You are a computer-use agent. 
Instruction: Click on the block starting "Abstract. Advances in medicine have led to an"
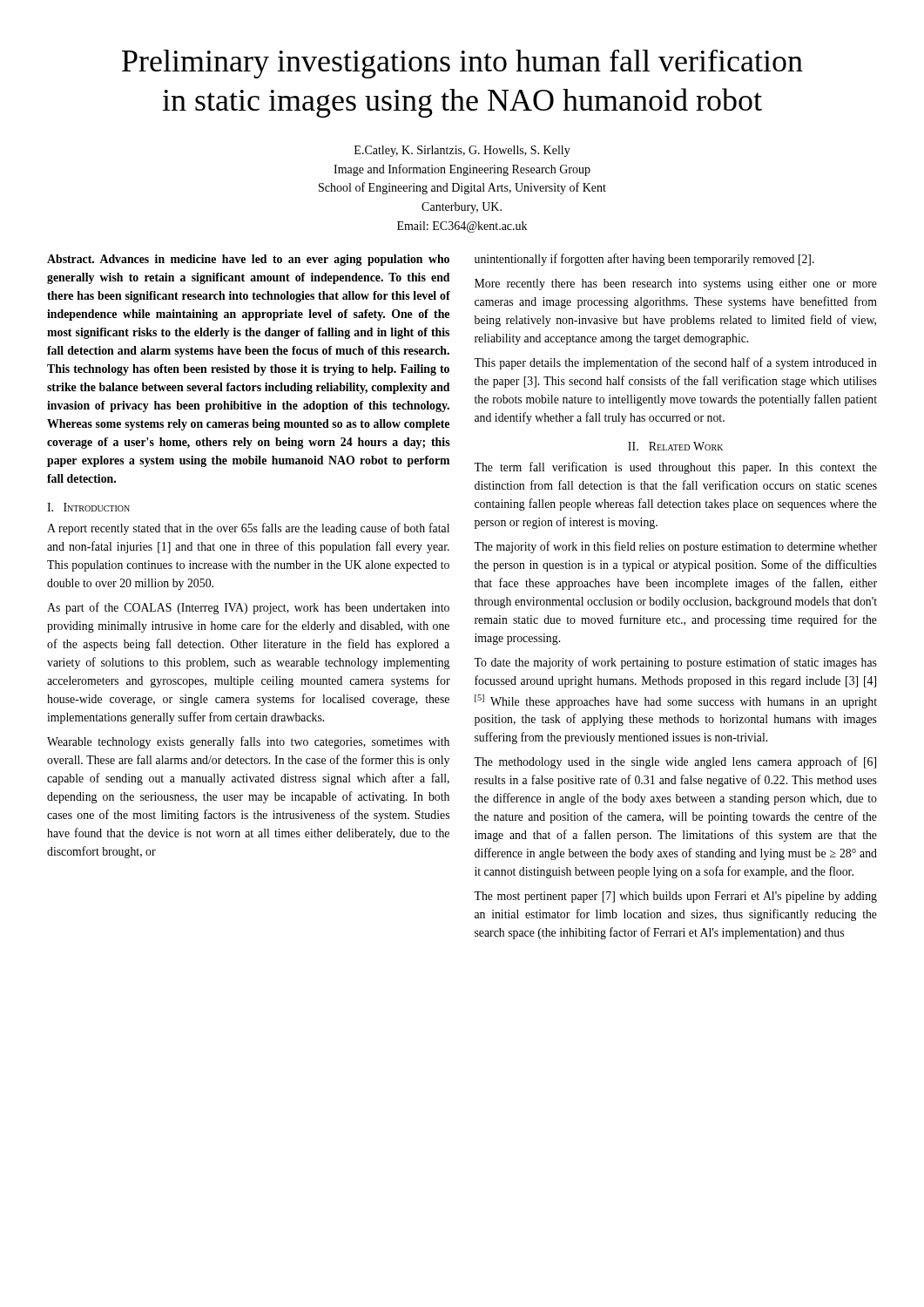pyautogui.click(x=248, y=369)
